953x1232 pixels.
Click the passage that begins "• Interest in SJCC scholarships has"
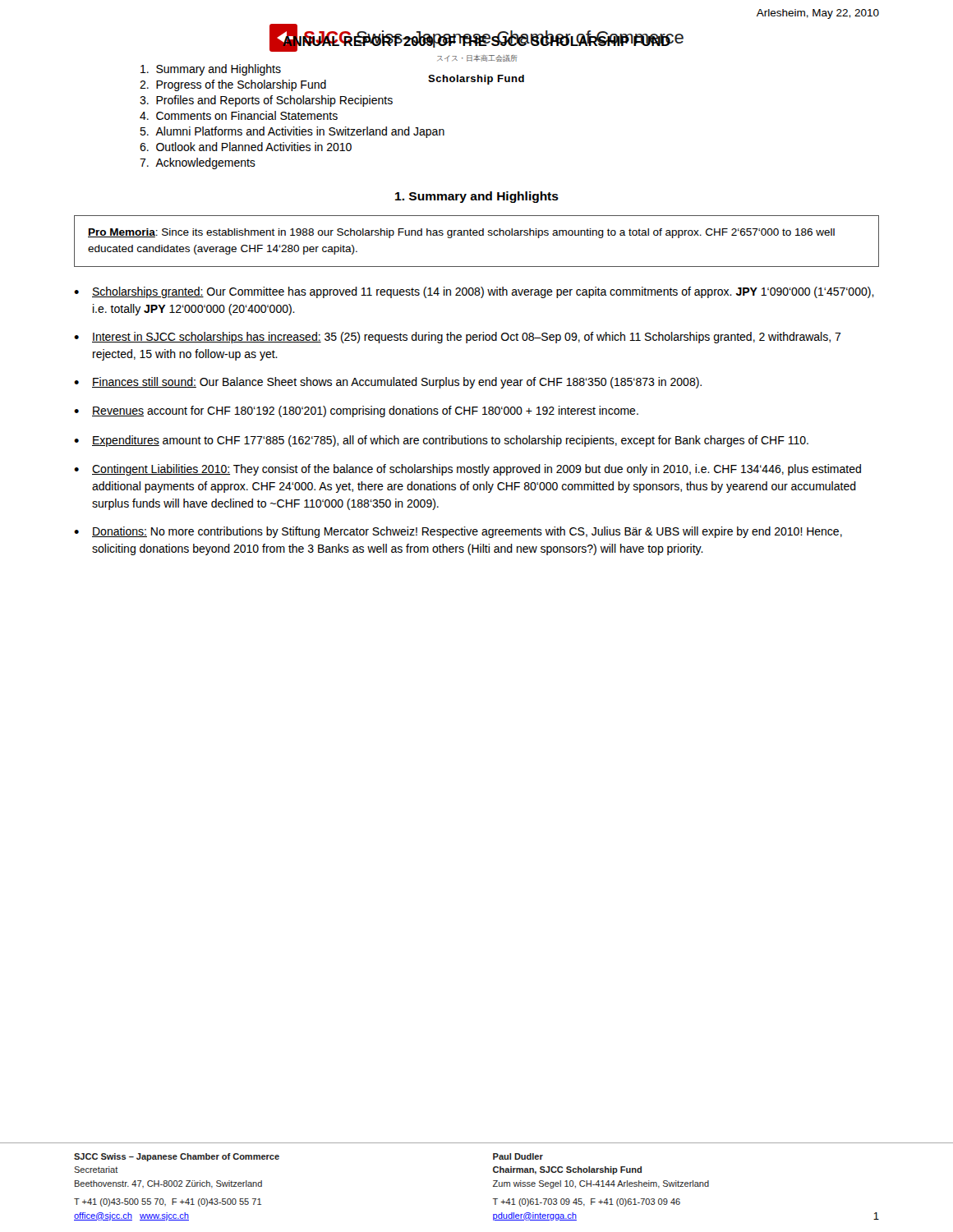pos(476,345)
